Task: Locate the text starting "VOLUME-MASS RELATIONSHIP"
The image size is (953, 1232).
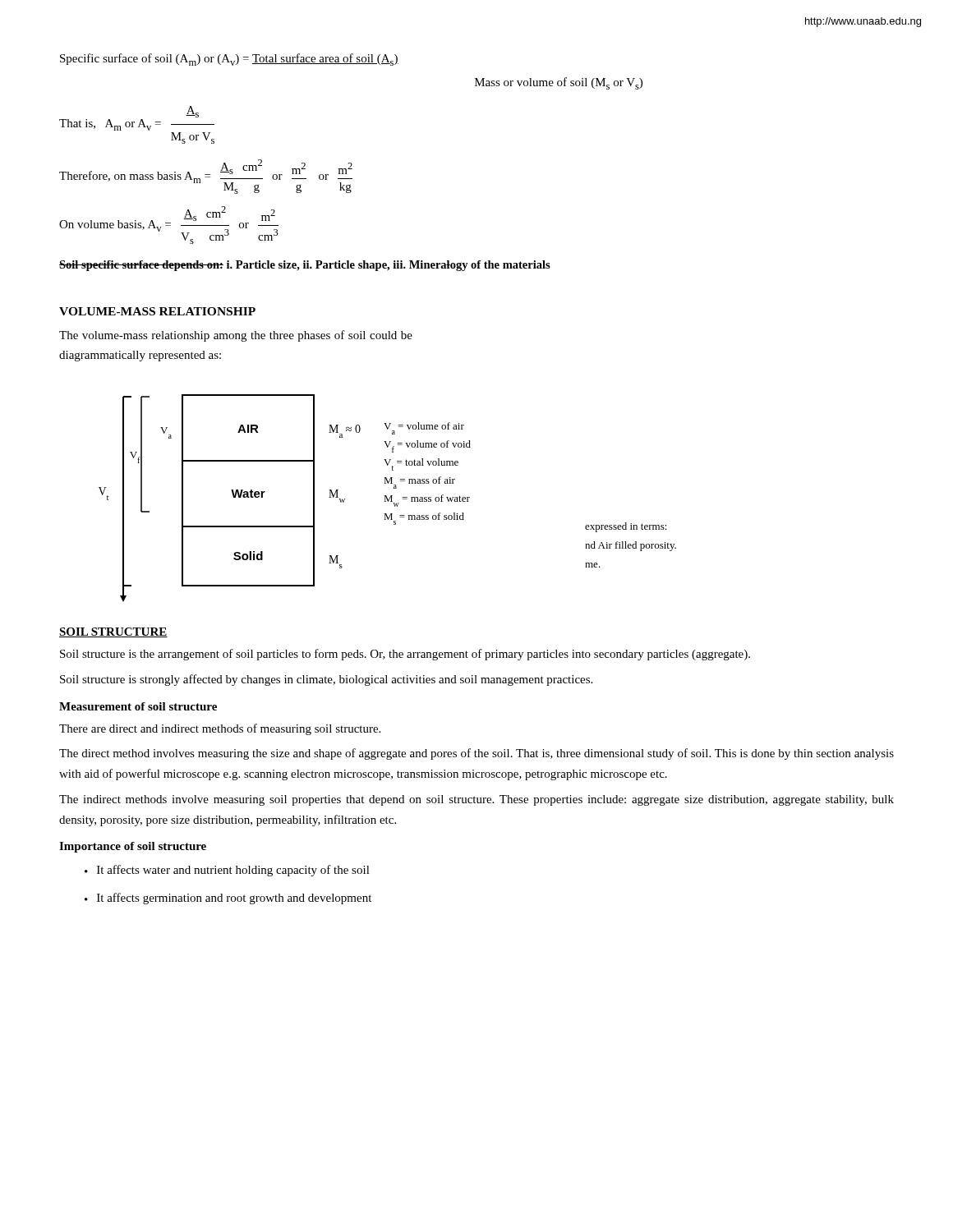Action: [157, 311]
